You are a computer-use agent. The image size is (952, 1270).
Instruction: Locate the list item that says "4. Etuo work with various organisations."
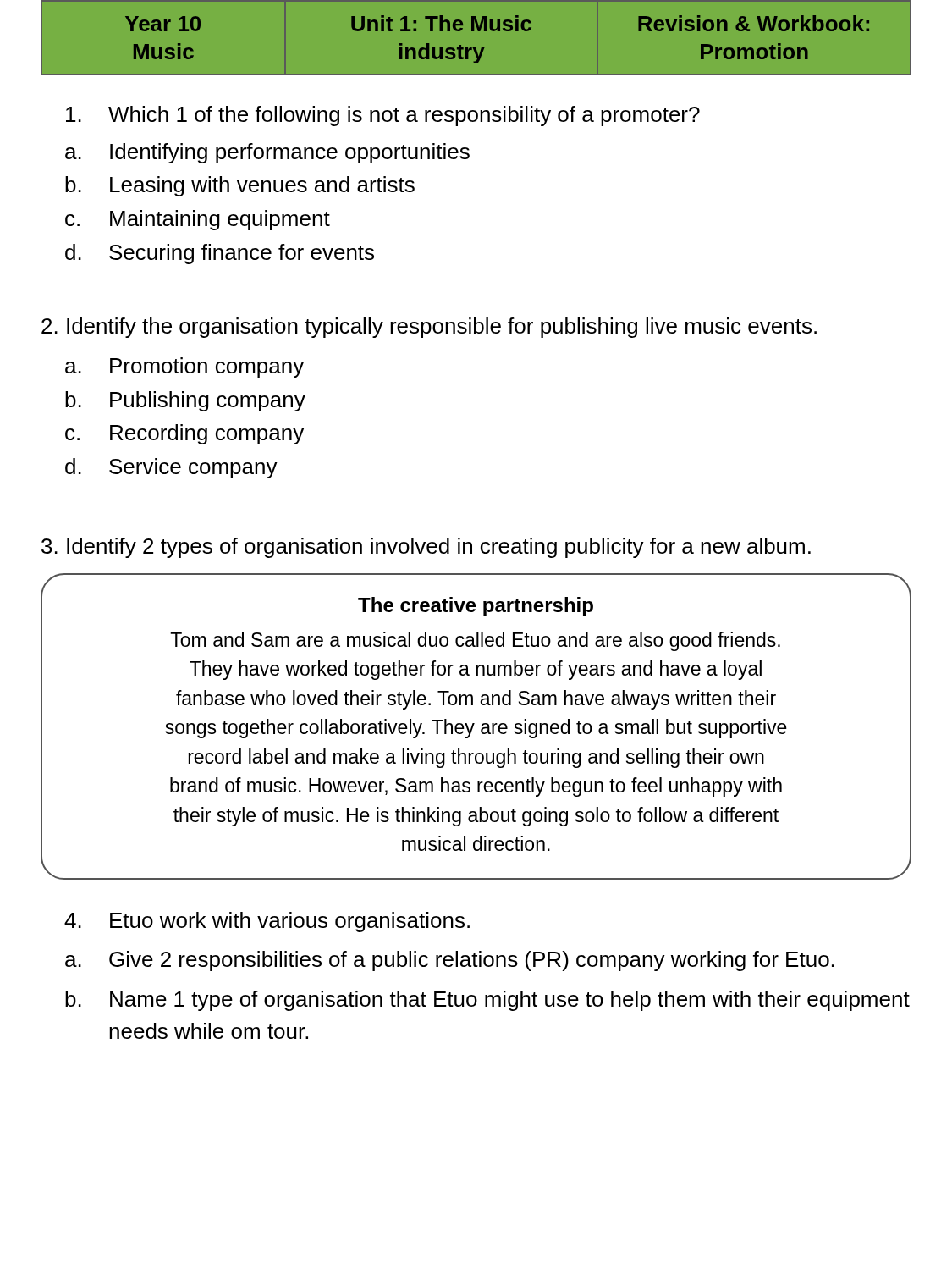[x=267, y=922]
